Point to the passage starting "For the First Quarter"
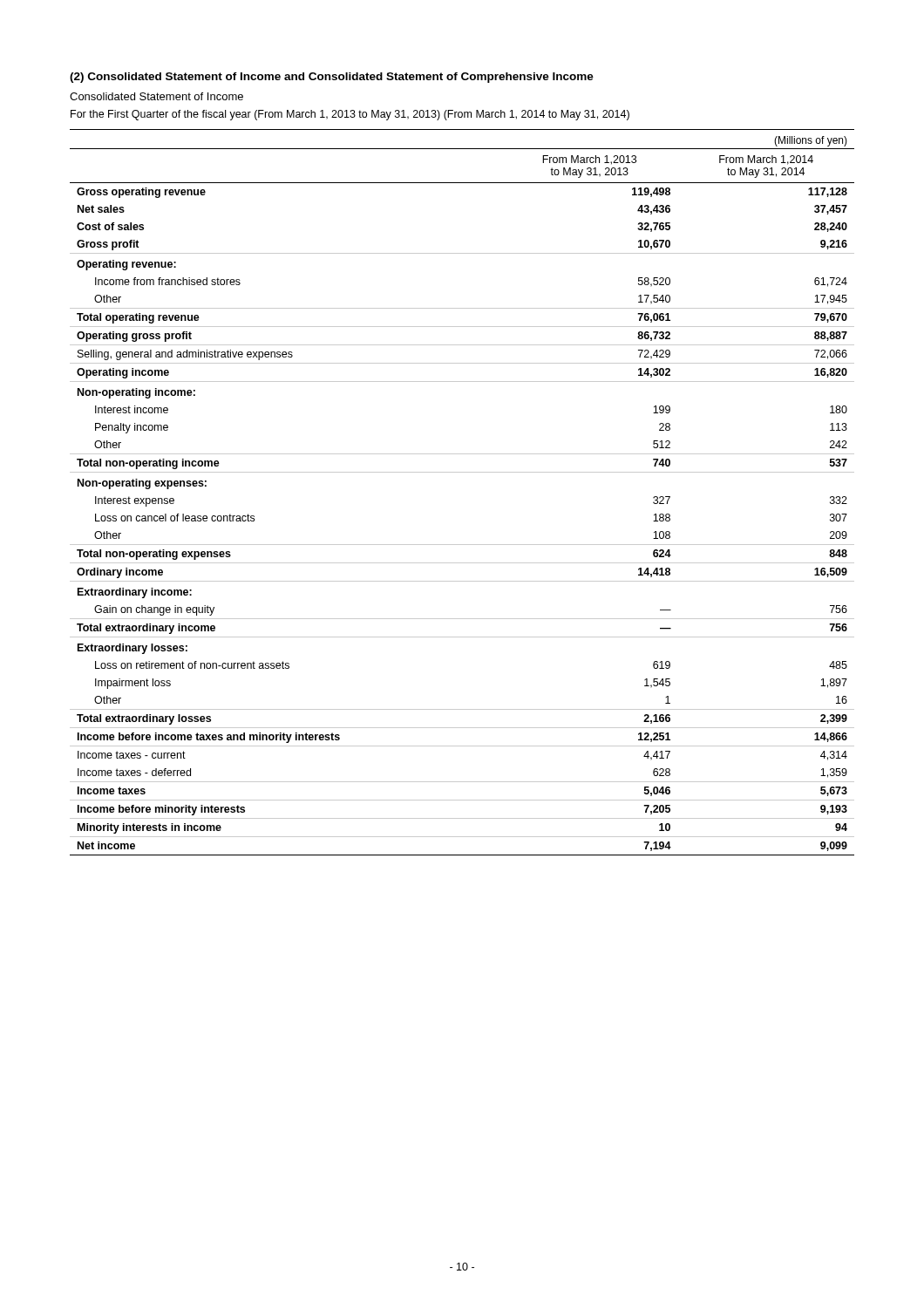The height and width of the screenshot is (1308, 924). (350, 114)
